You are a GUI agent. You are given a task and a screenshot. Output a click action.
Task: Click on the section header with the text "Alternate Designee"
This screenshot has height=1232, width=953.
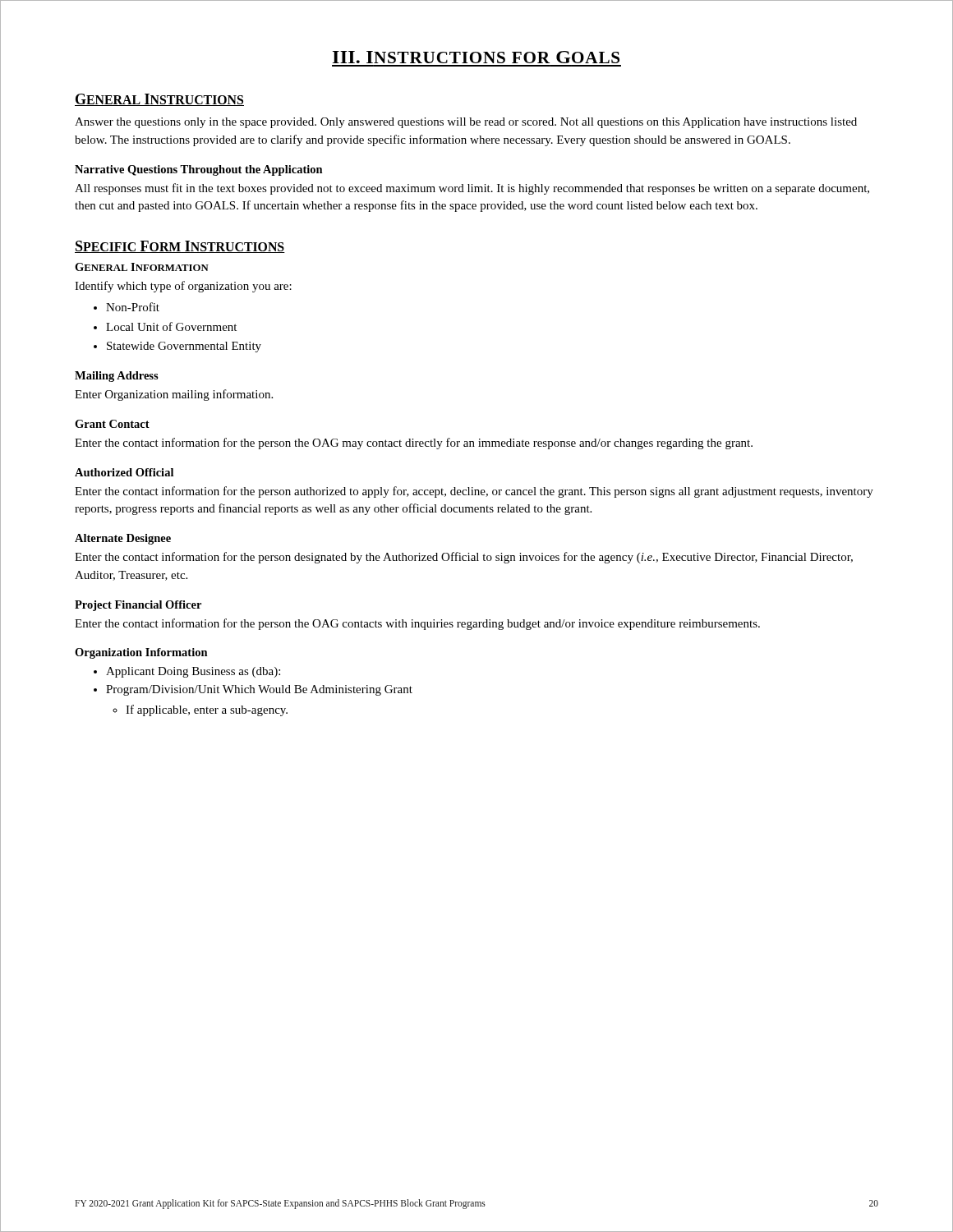[x=123, y=539]
